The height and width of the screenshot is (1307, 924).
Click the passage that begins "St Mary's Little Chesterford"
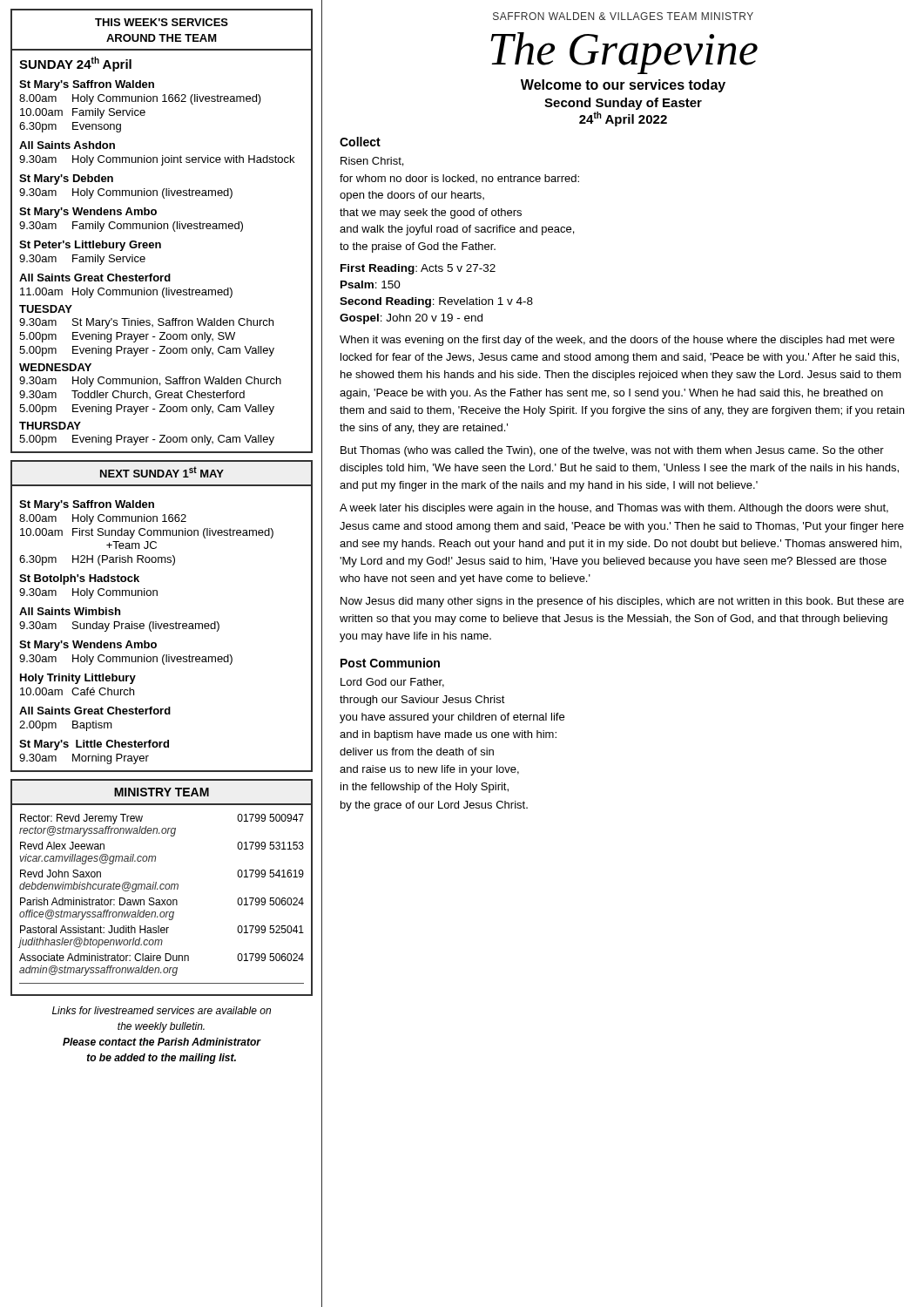[x=162, y=750]
